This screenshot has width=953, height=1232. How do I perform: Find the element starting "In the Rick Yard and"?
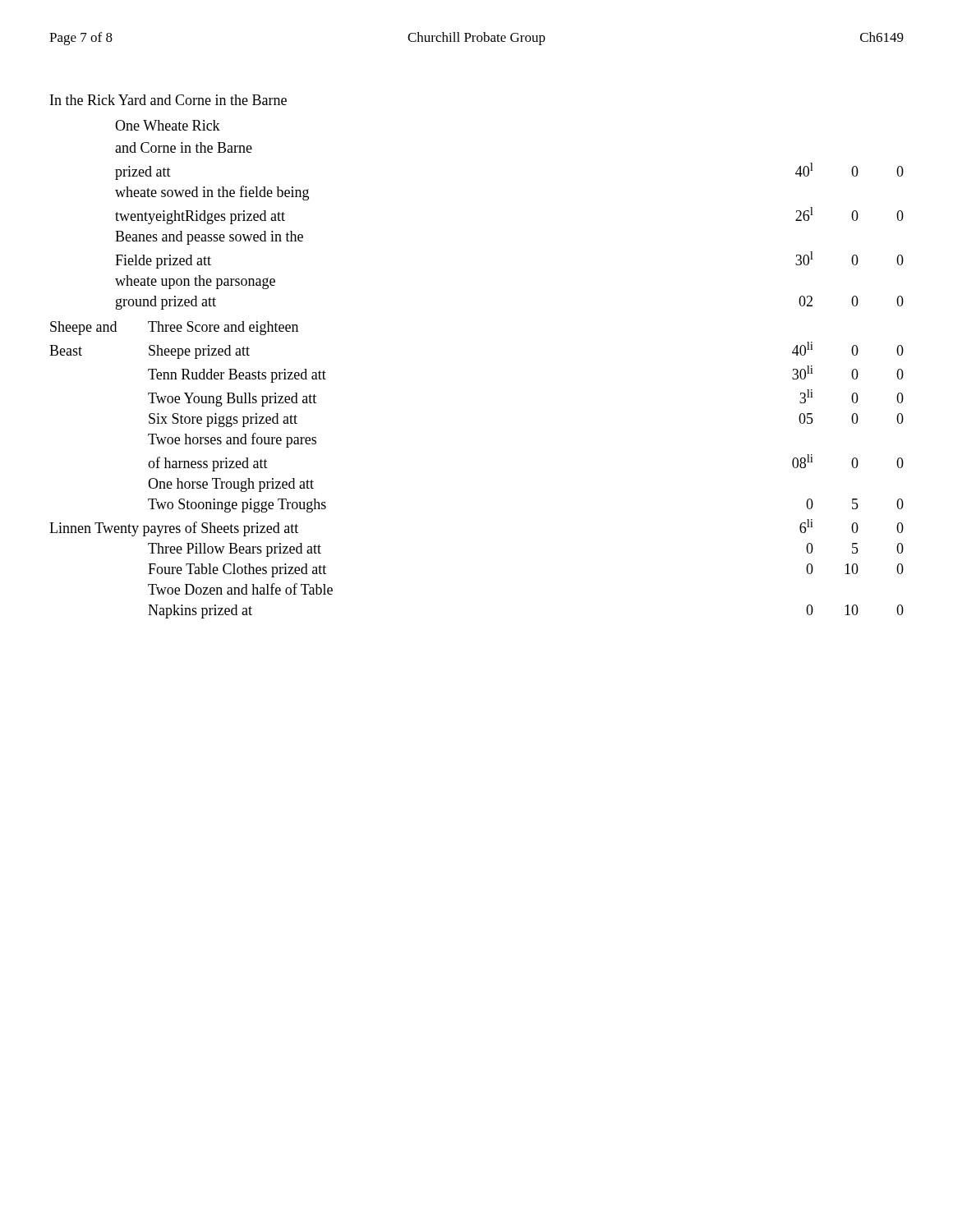(x=168, y=100)
